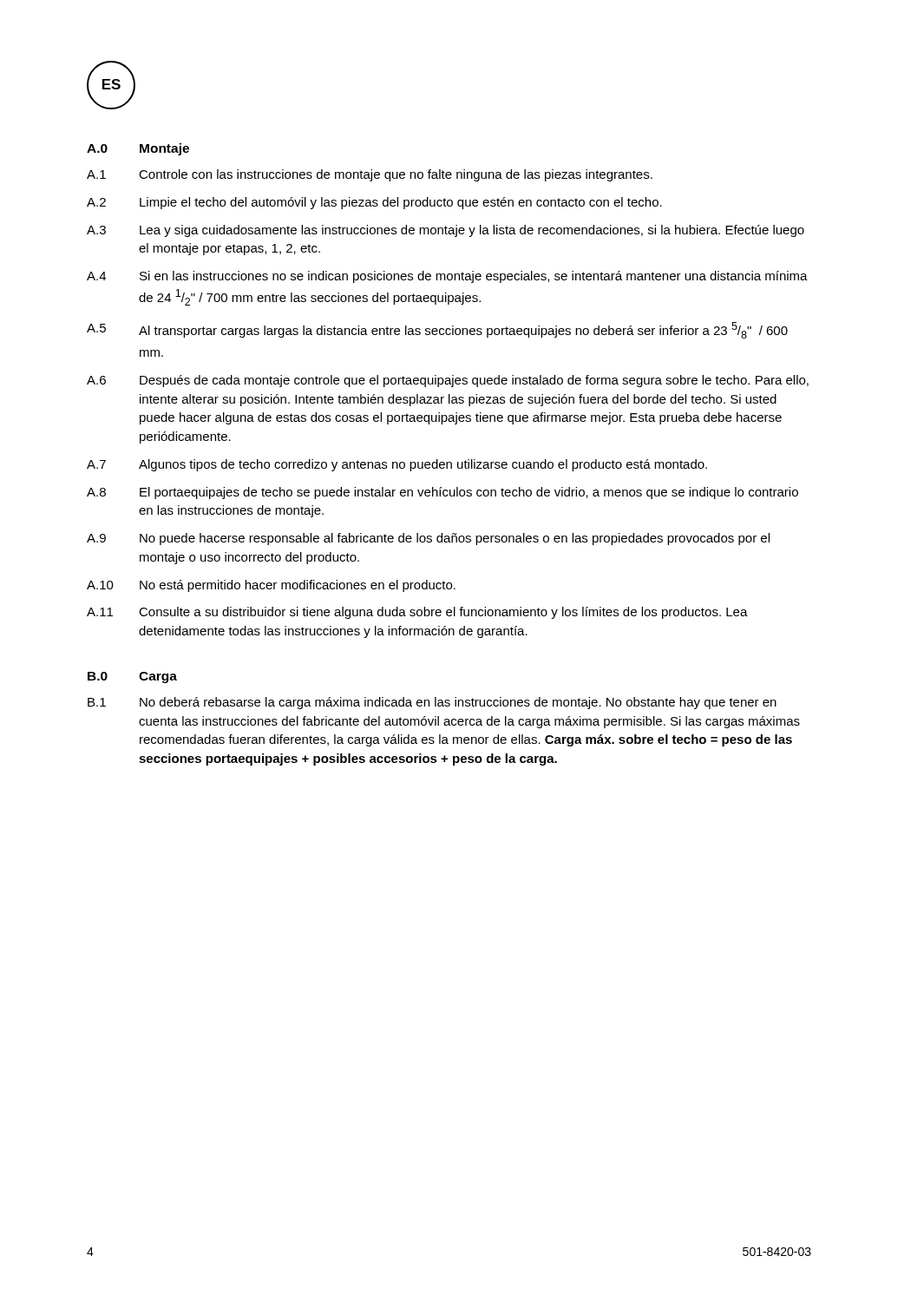
Task: Click on the list item with the text "A.6 Después de"
Action: pyautogui.click(x=449, y=408)
